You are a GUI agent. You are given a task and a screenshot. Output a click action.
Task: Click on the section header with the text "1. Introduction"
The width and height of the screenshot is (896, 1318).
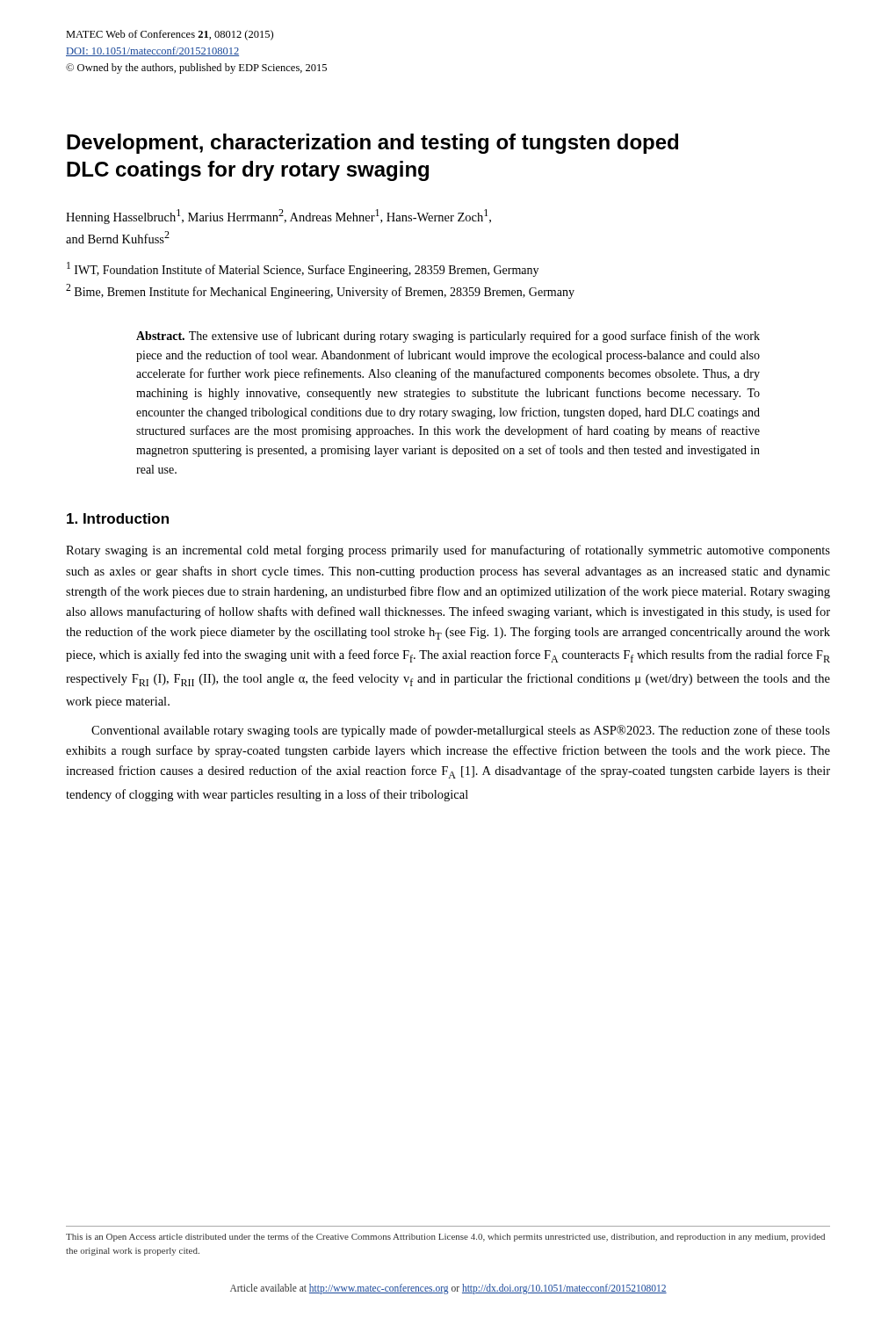[118, 519]
